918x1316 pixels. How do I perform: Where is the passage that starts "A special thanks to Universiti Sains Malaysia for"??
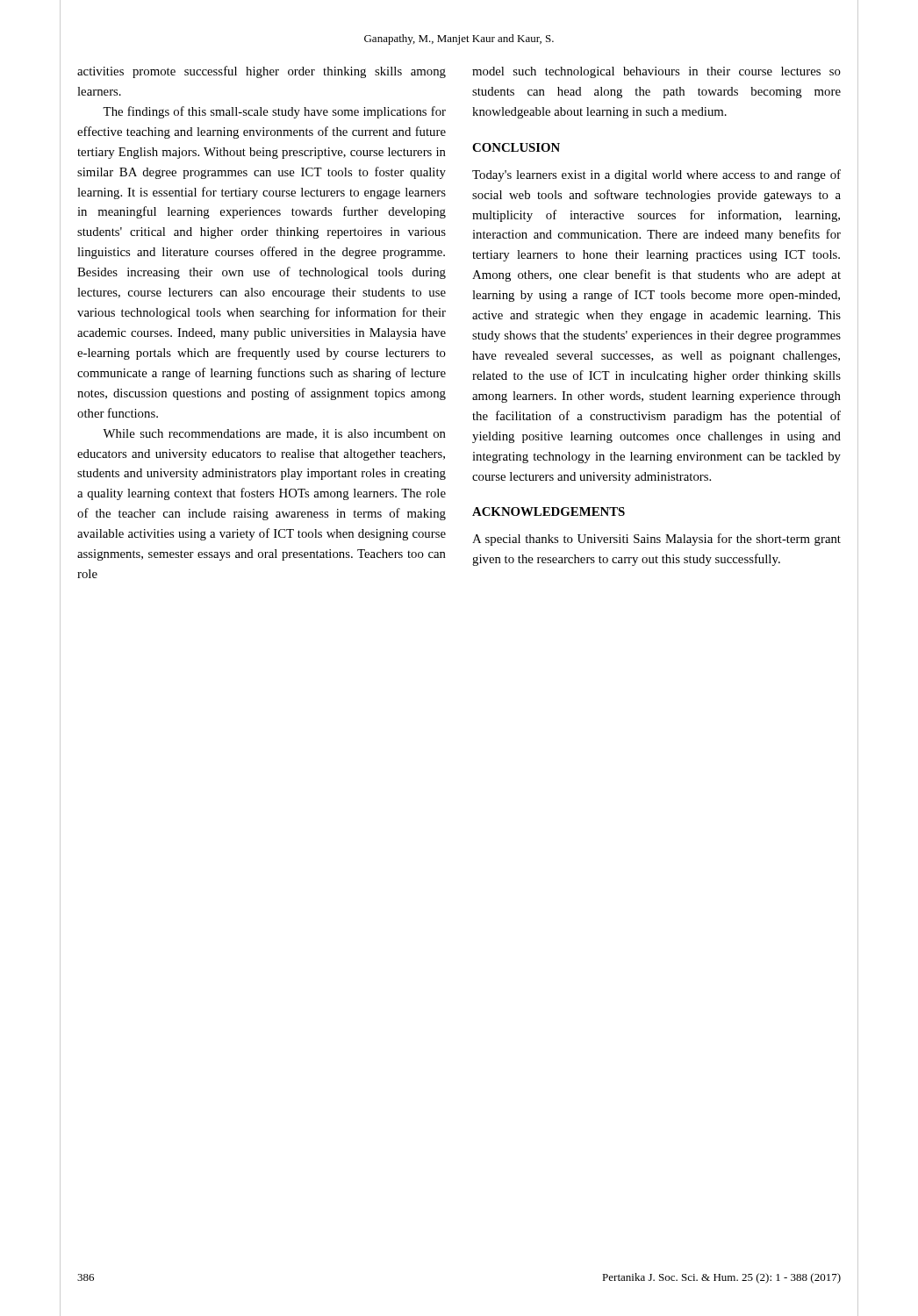656,549
